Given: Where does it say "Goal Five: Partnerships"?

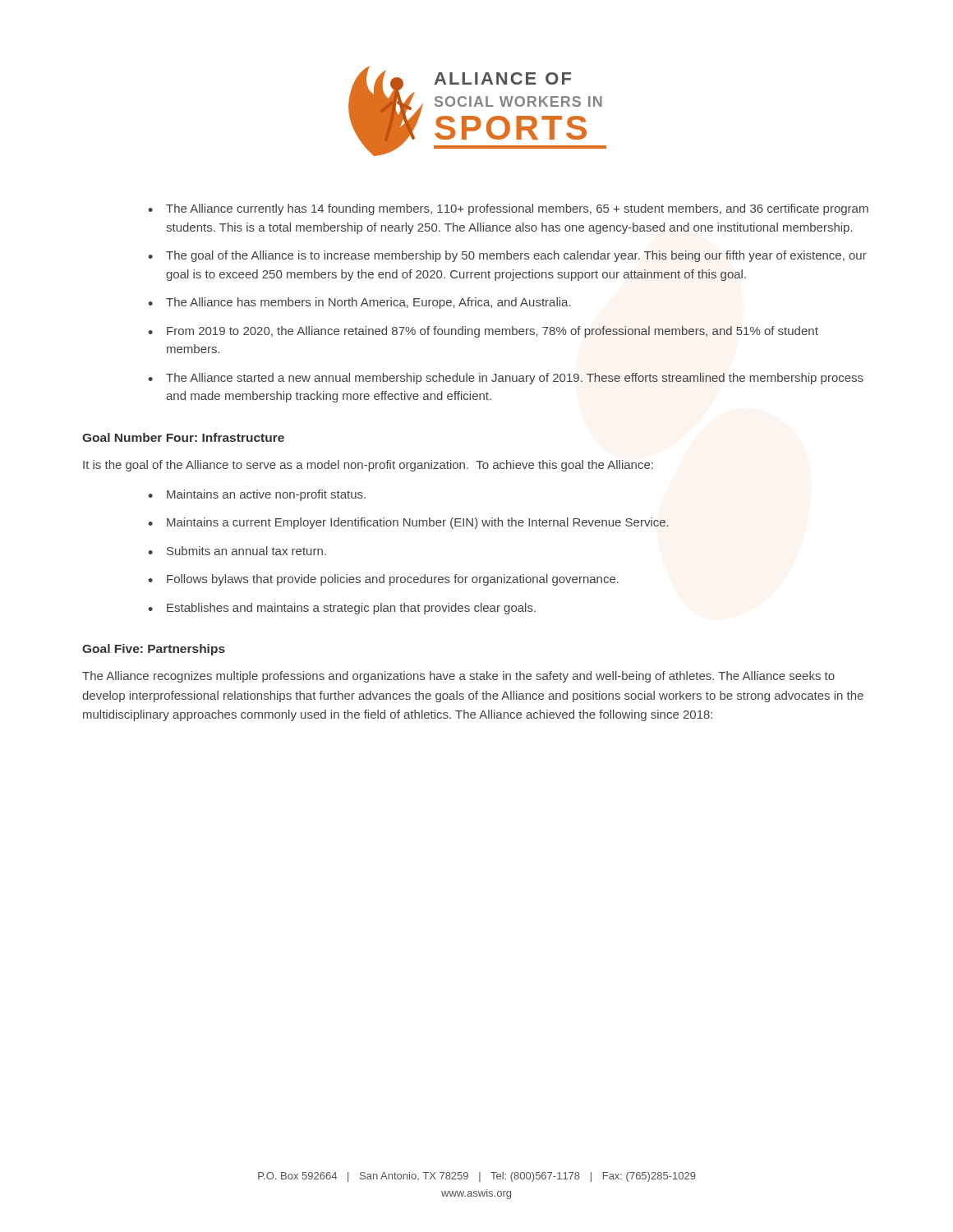Looking at the screenshot, I should pyautogui.click(x=154, y=649).
